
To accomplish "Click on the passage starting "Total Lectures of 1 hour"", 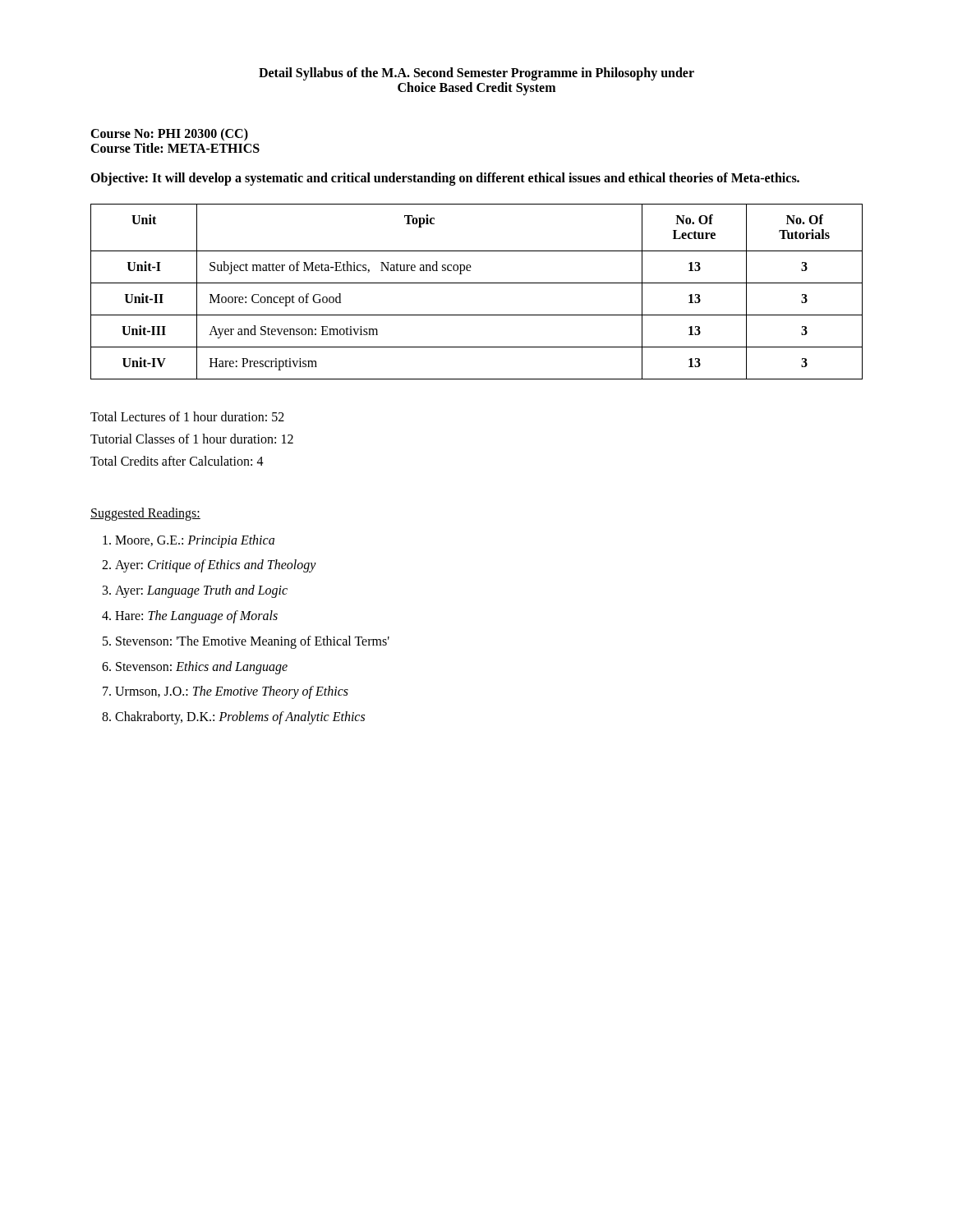I will click(192, 439).
